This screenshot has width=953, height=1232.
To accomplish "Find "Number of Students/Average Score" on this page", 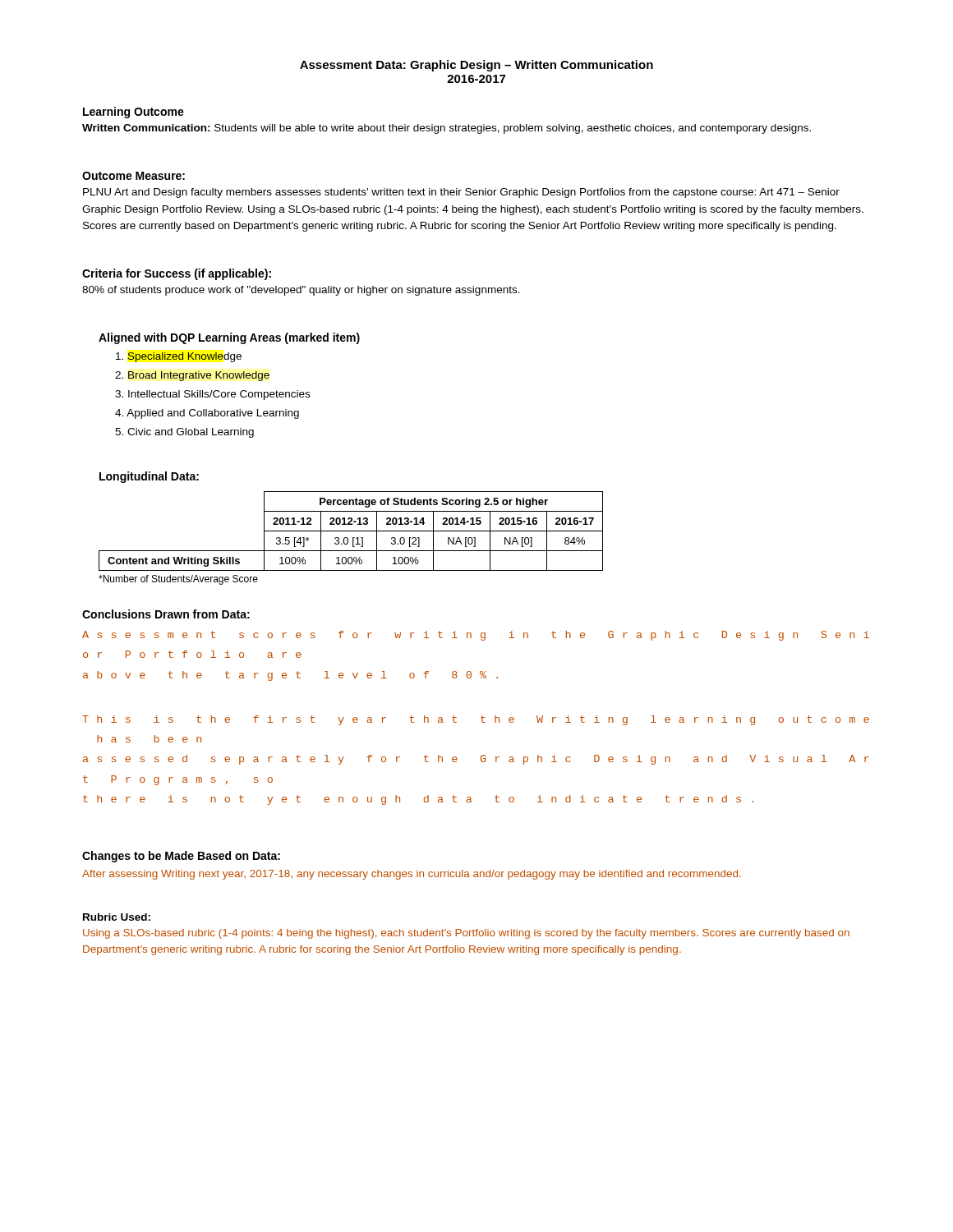I will coord(178,579).
